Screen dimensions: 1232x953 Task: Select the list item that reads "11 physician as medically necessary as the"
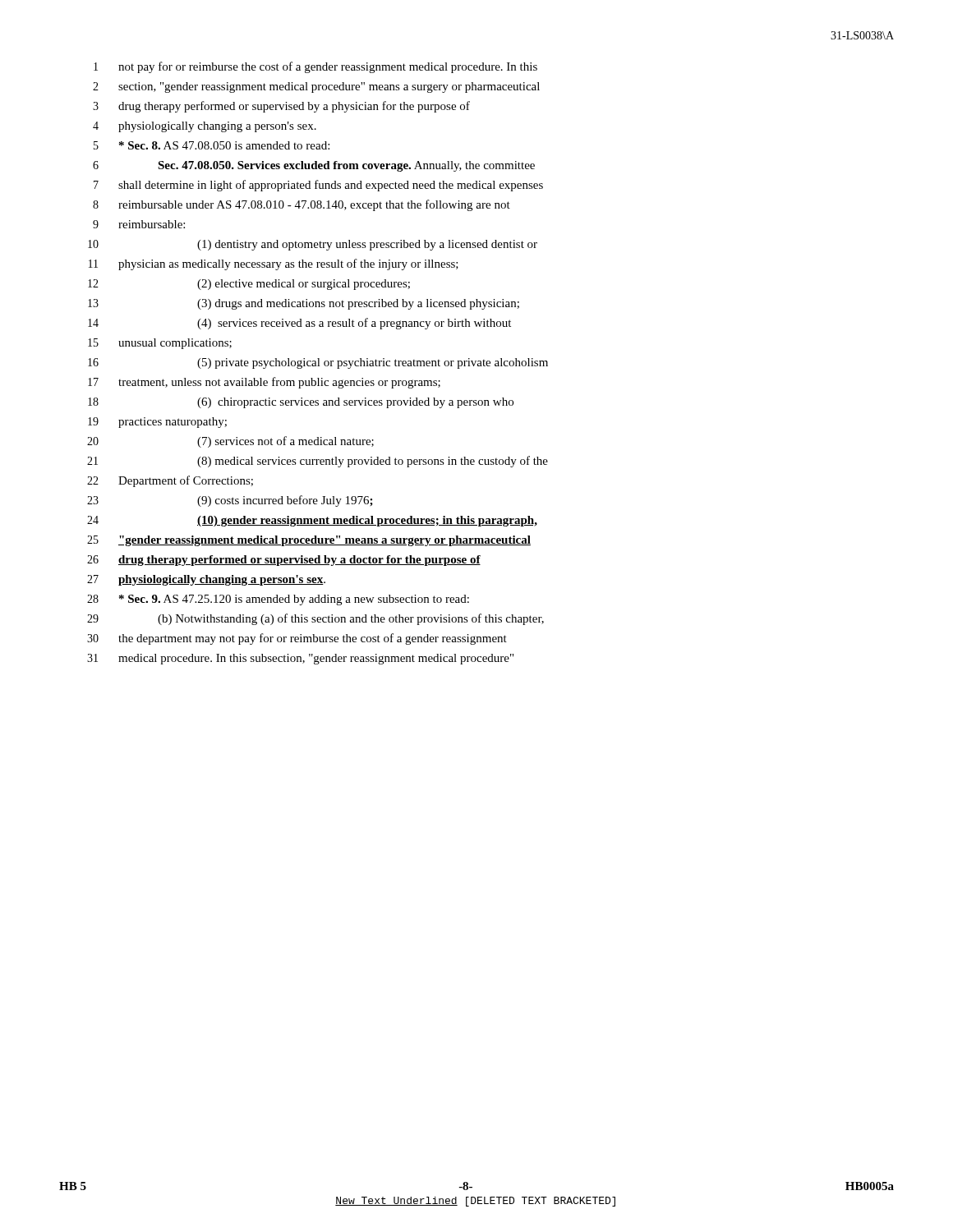pos(274,264)
